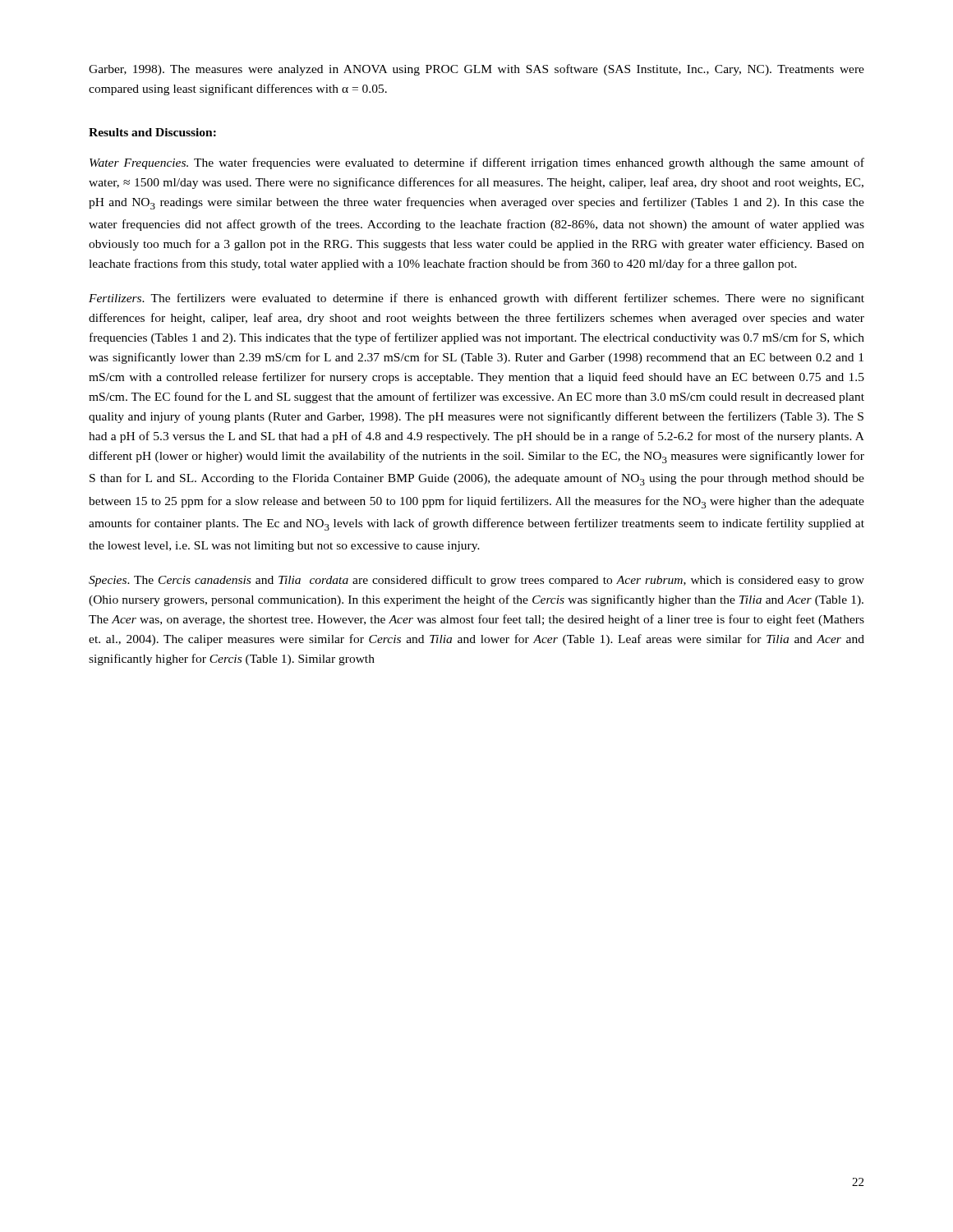This screenshot has width=953, height=1232.
Task: Locate the section header containing "Results and Discussion:"
Action: [x=153, y=132]
